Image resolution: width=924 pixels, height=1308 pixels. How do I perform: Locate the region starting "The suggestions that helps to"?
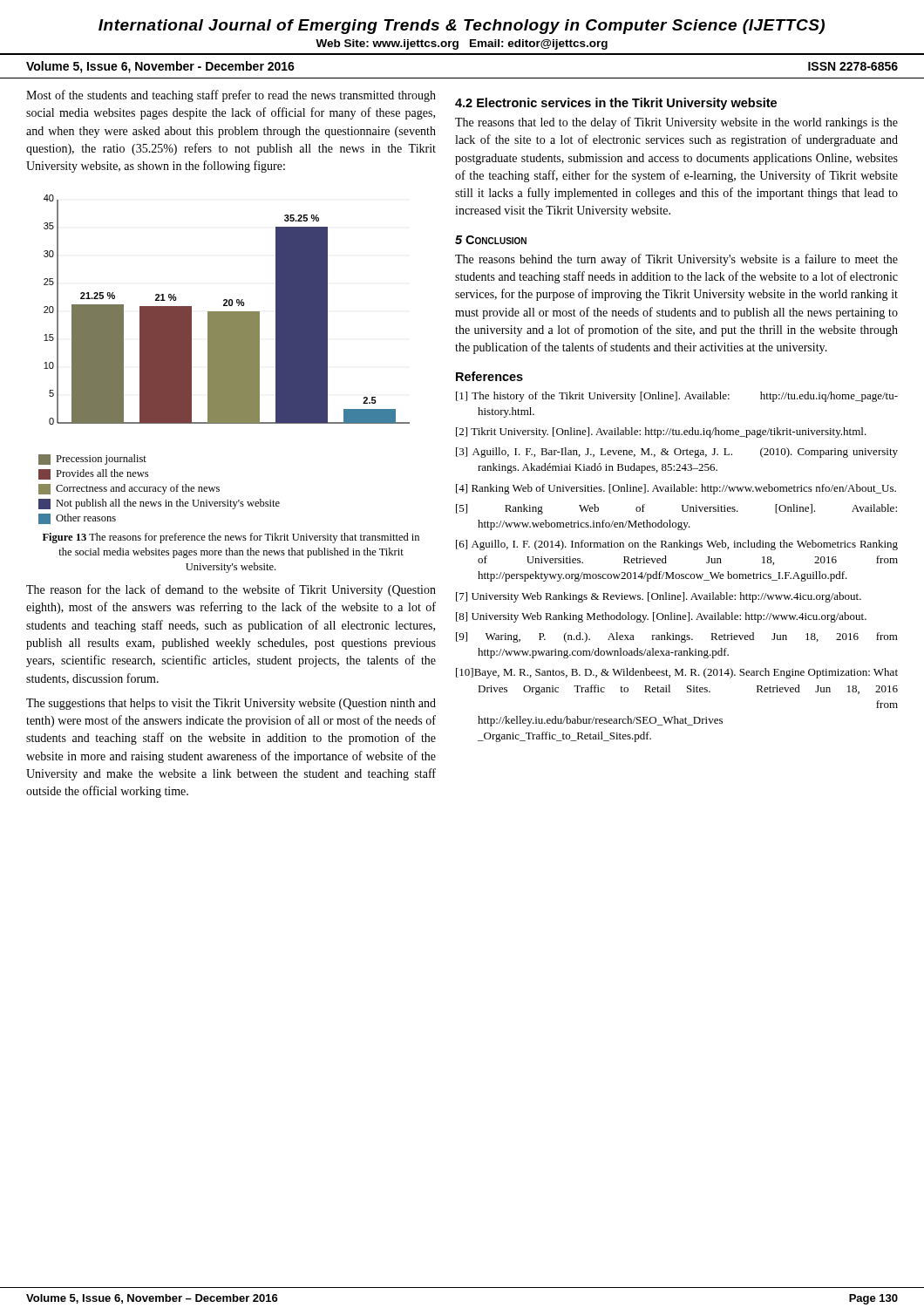point(231,748)
